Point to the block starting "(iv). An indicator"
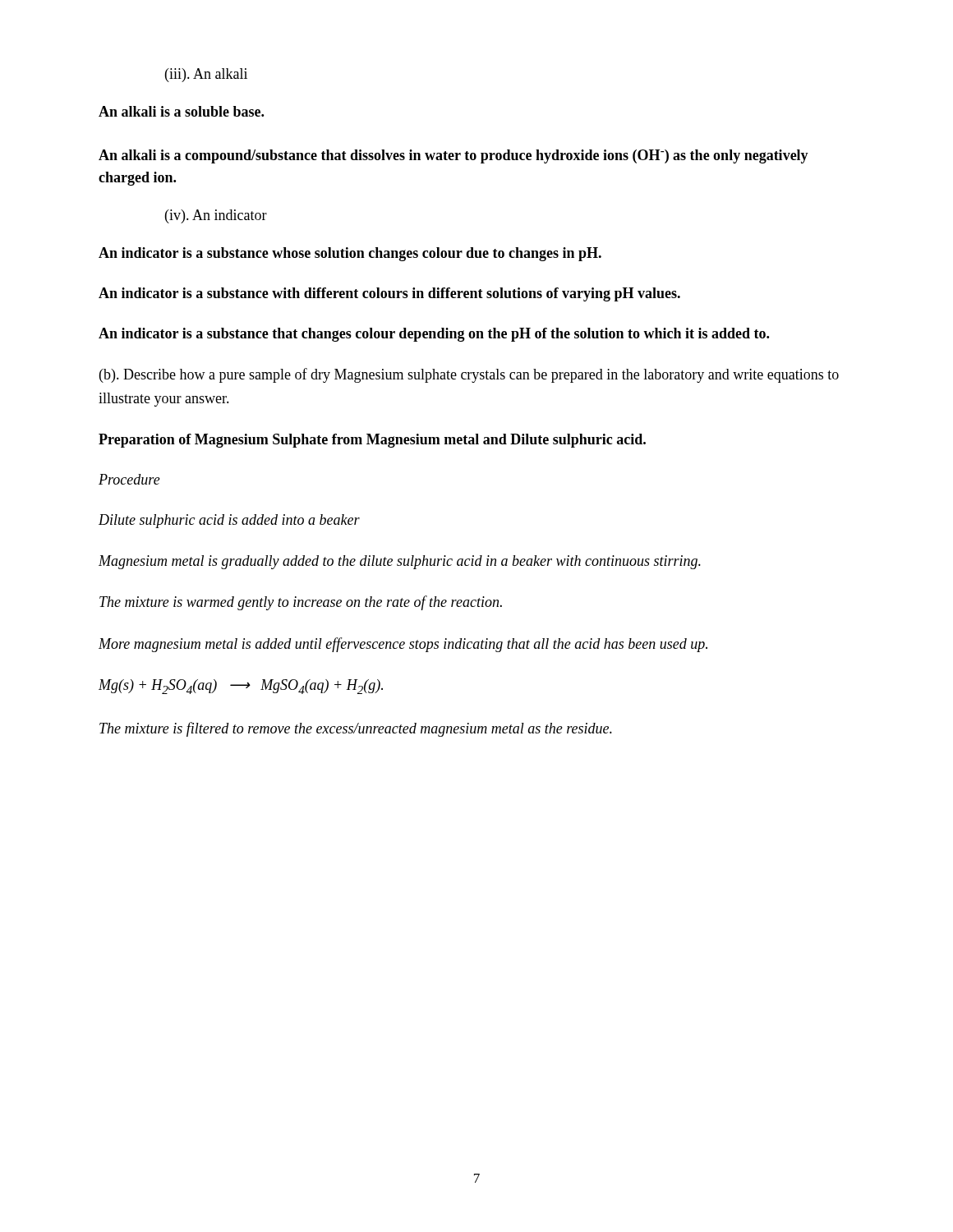Image resolution: width=953 pixels, height=1232 pixels. 215,215
